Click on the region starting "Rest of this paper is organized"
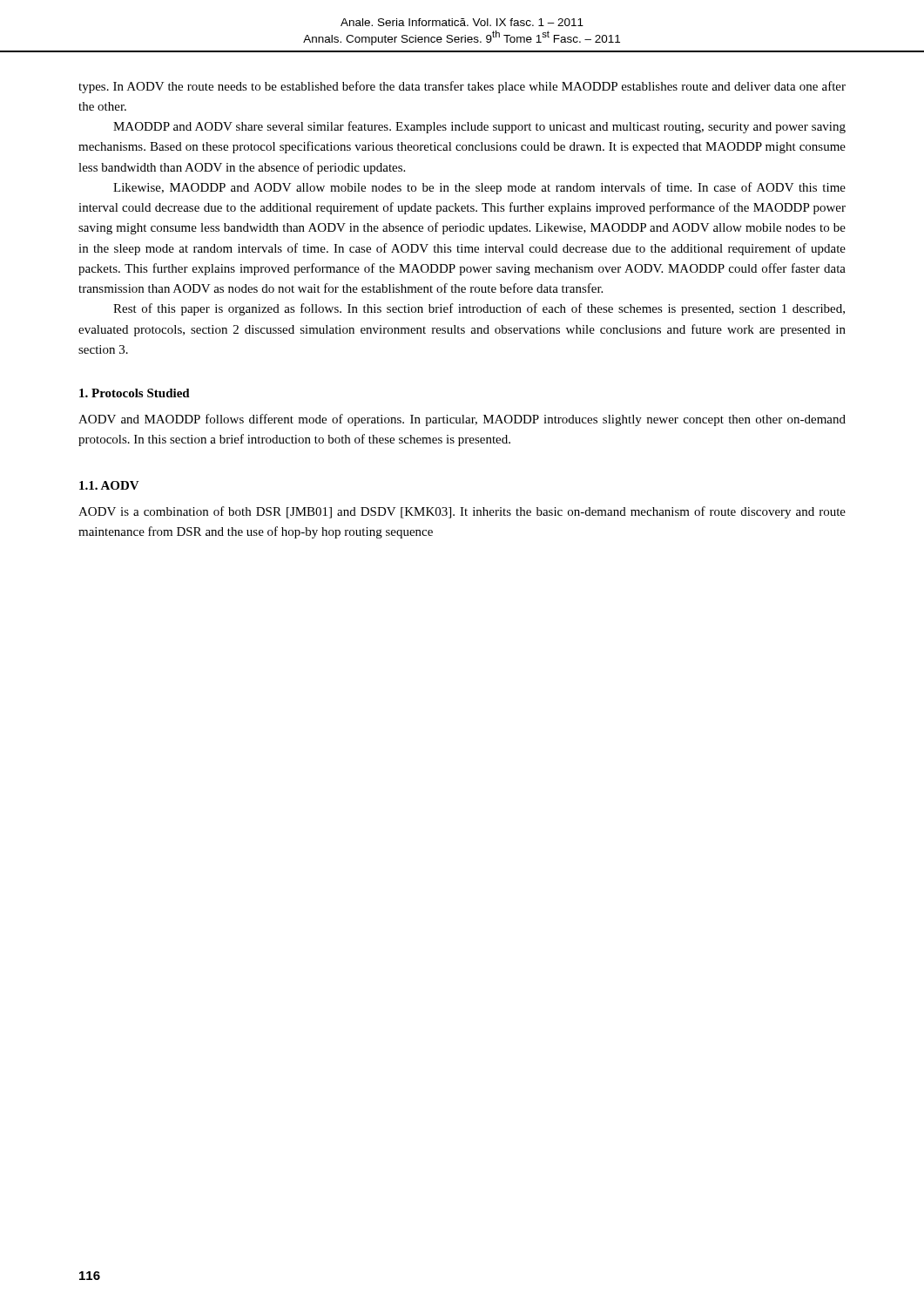Viewport: 924px width, 1307px height. pos(462,329)
